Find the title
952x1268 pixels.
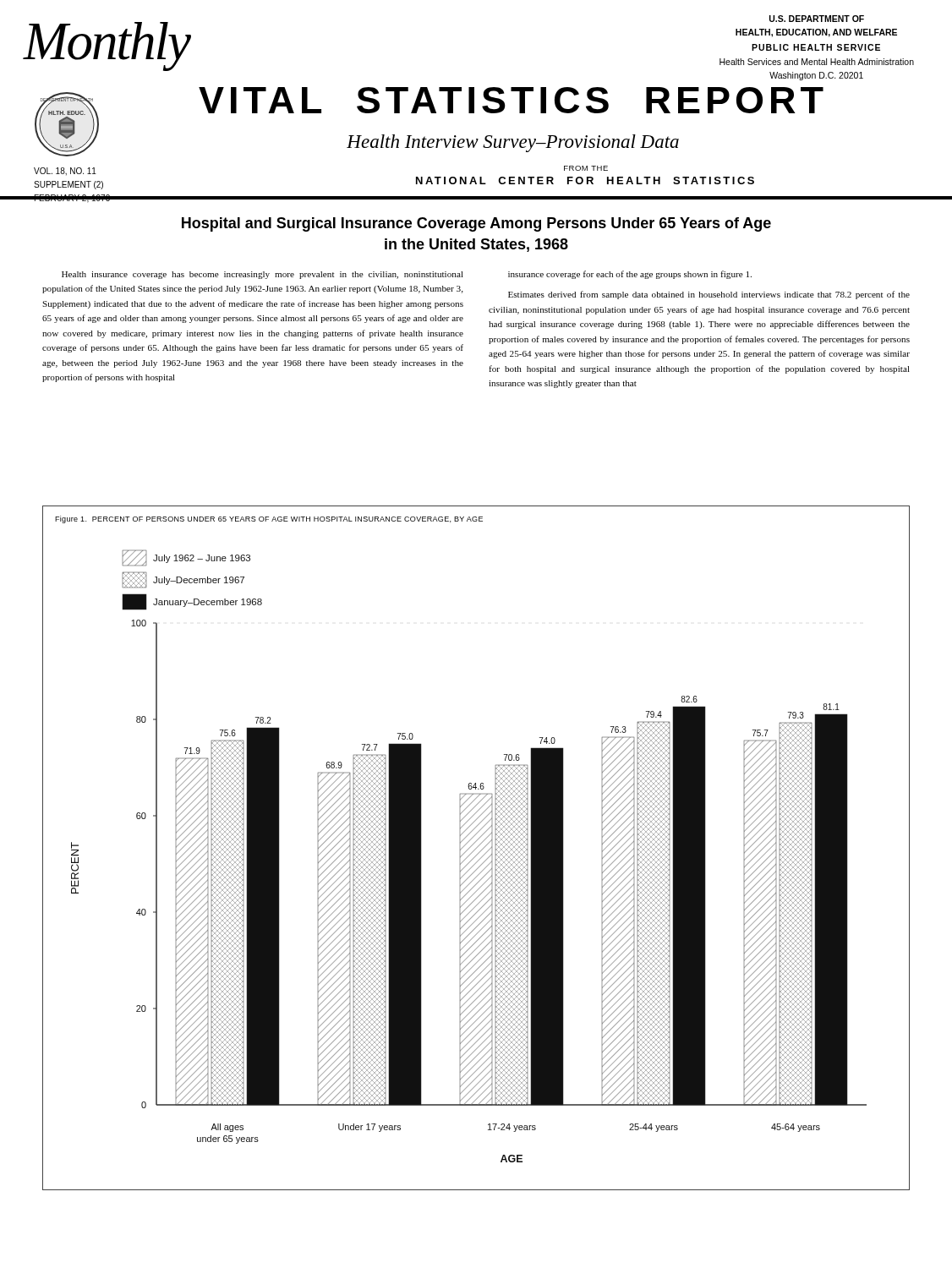click(476, 234)
